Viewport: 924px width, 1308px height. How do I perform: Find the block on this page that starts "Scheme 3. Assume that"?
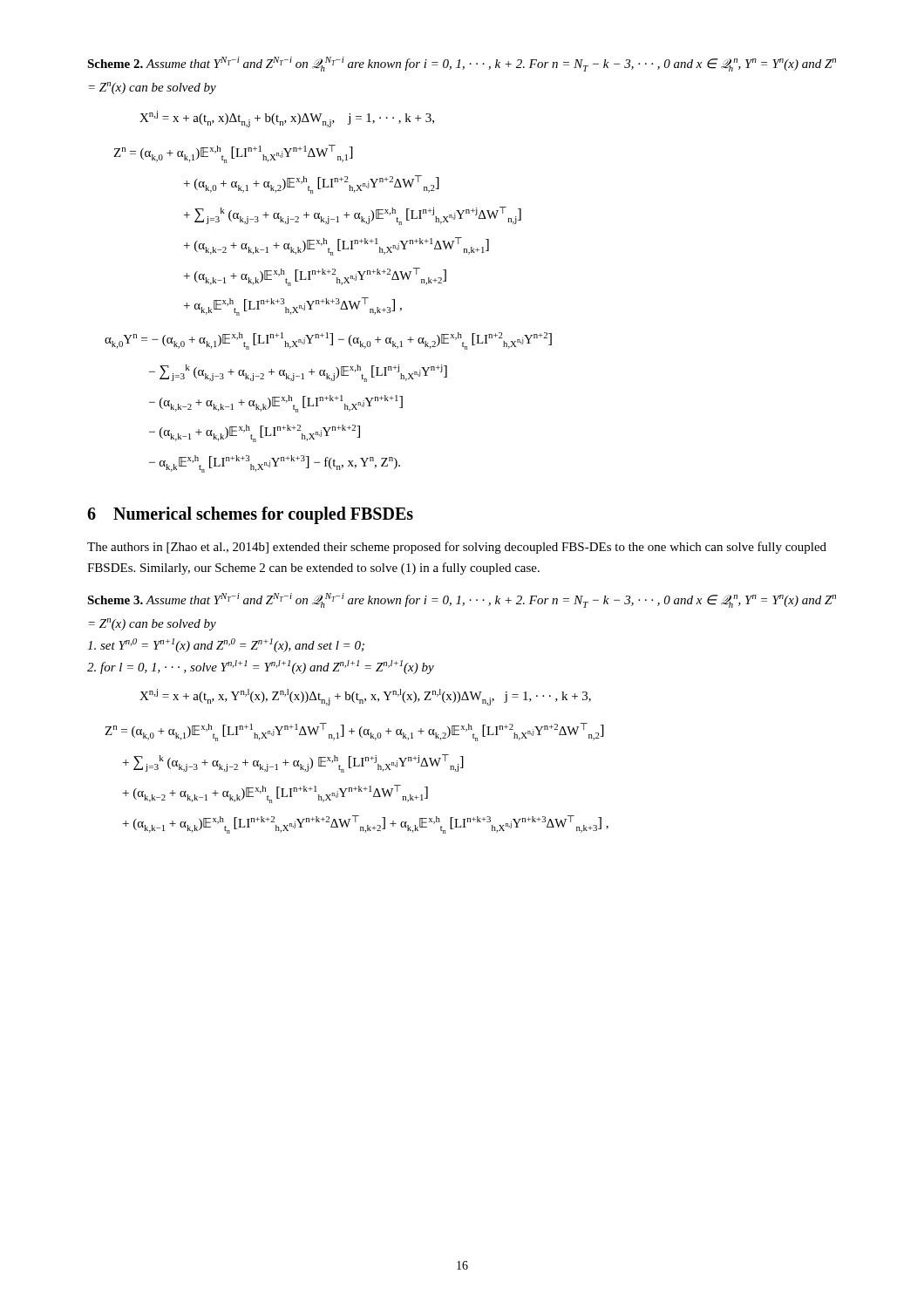click(462, 600)
